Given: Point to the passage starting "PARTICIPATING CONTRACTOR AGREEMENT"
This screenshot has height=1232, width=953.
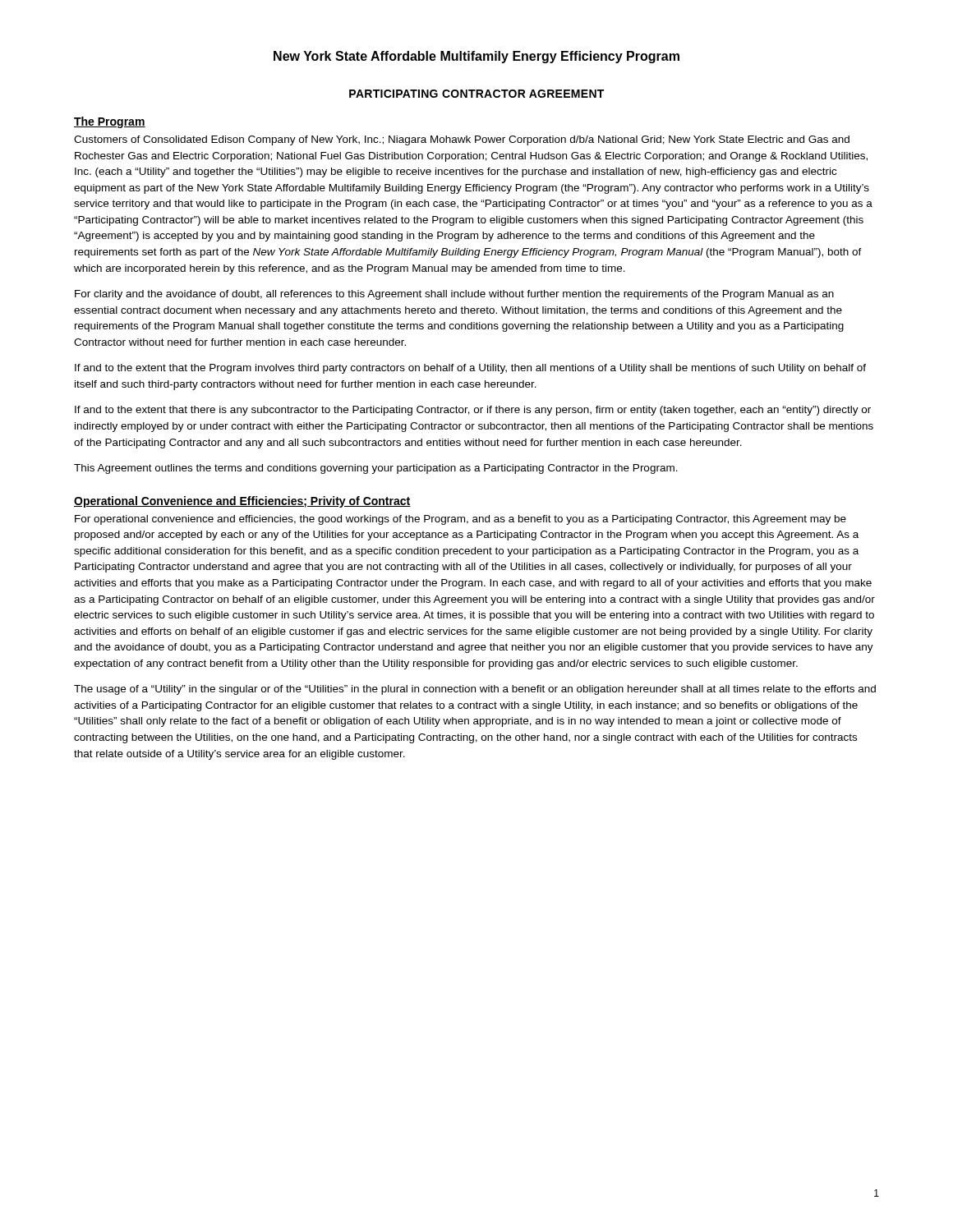Looking at the screenshot, I should 476,94.
